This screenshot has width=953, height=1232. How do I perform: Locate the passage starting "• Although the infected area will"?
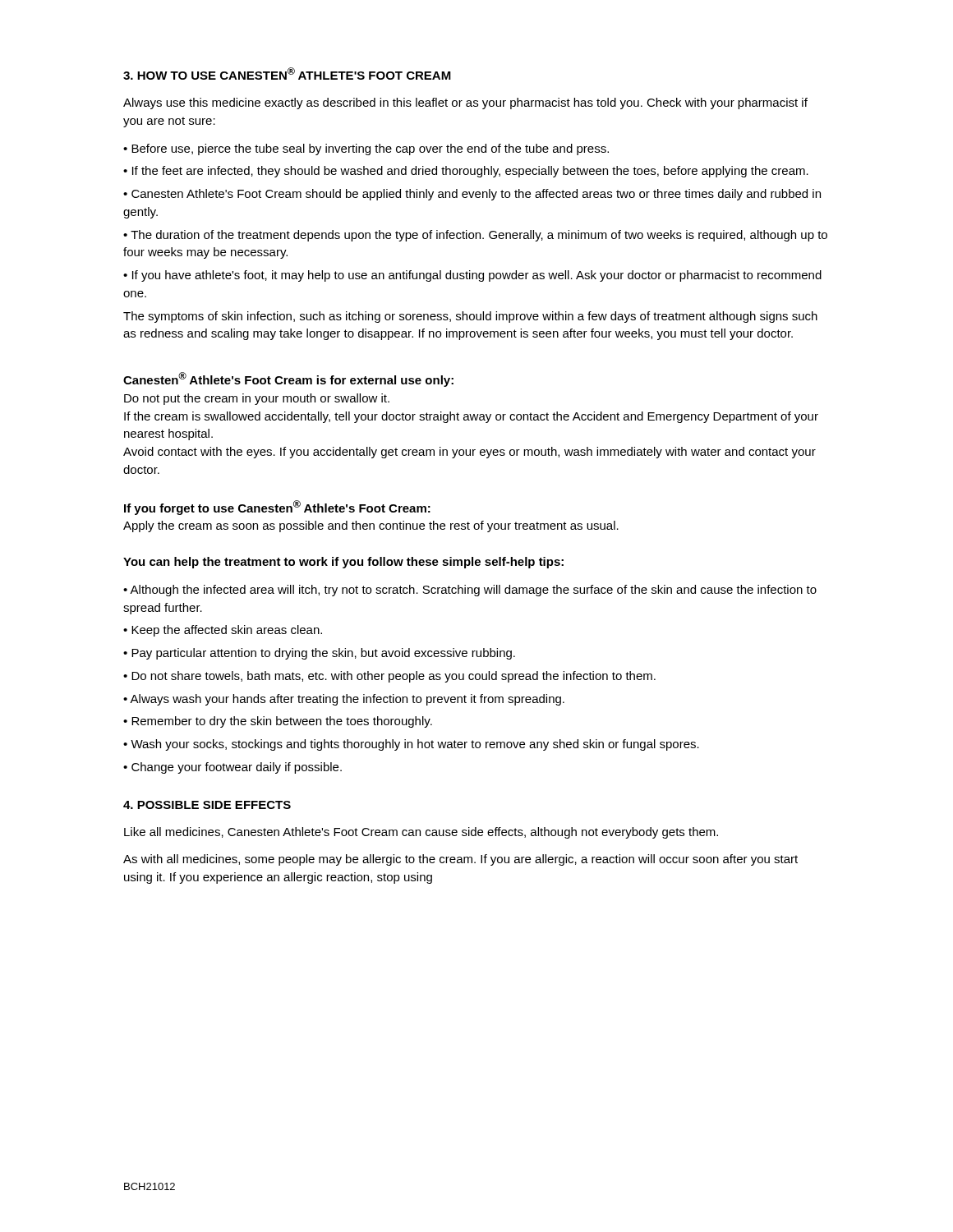click(470, 598)
